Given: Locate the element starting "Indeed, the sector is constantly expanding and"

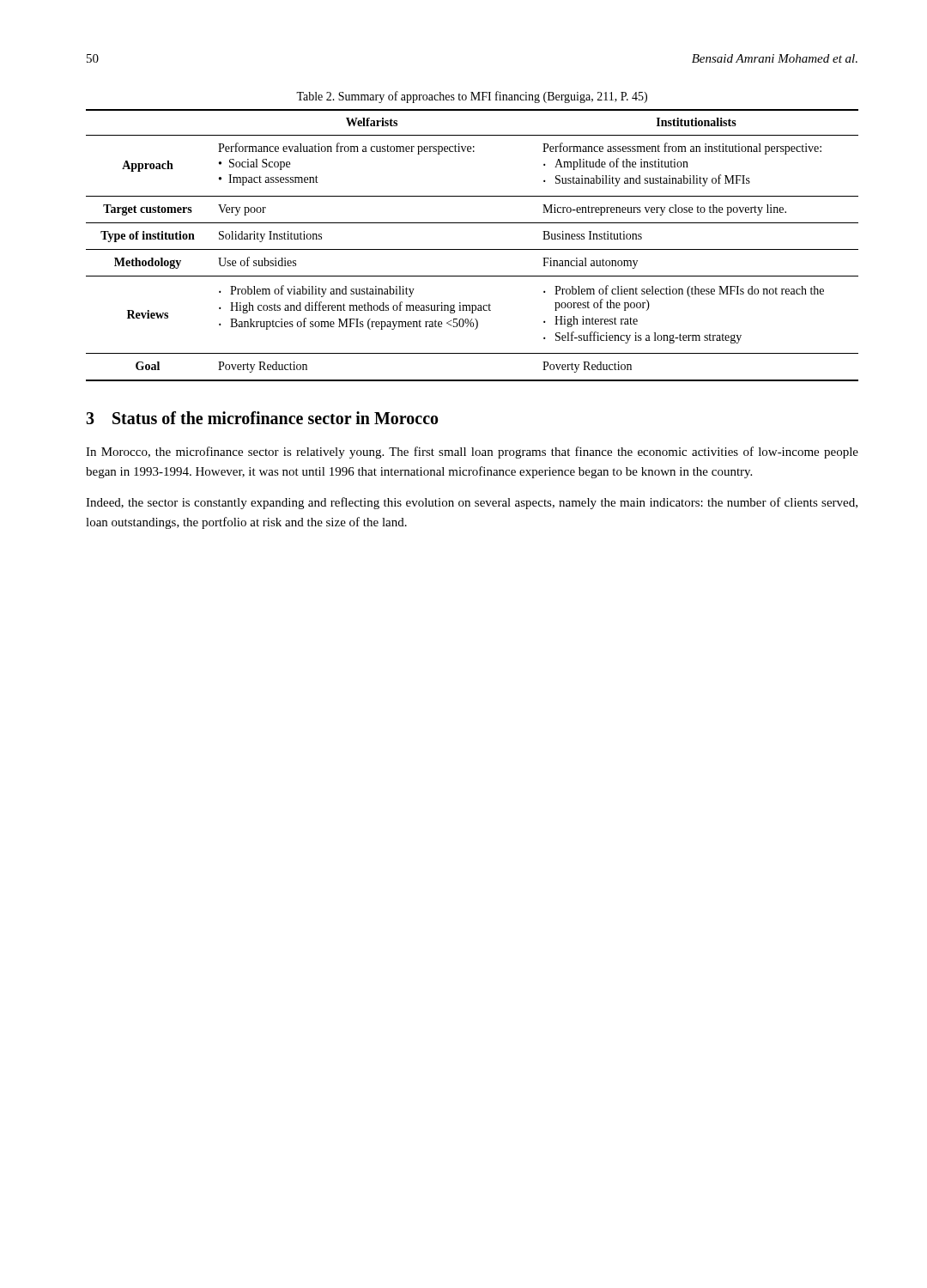Looking at the screenshot, I should pyautogui.click(x=472, y=512).
